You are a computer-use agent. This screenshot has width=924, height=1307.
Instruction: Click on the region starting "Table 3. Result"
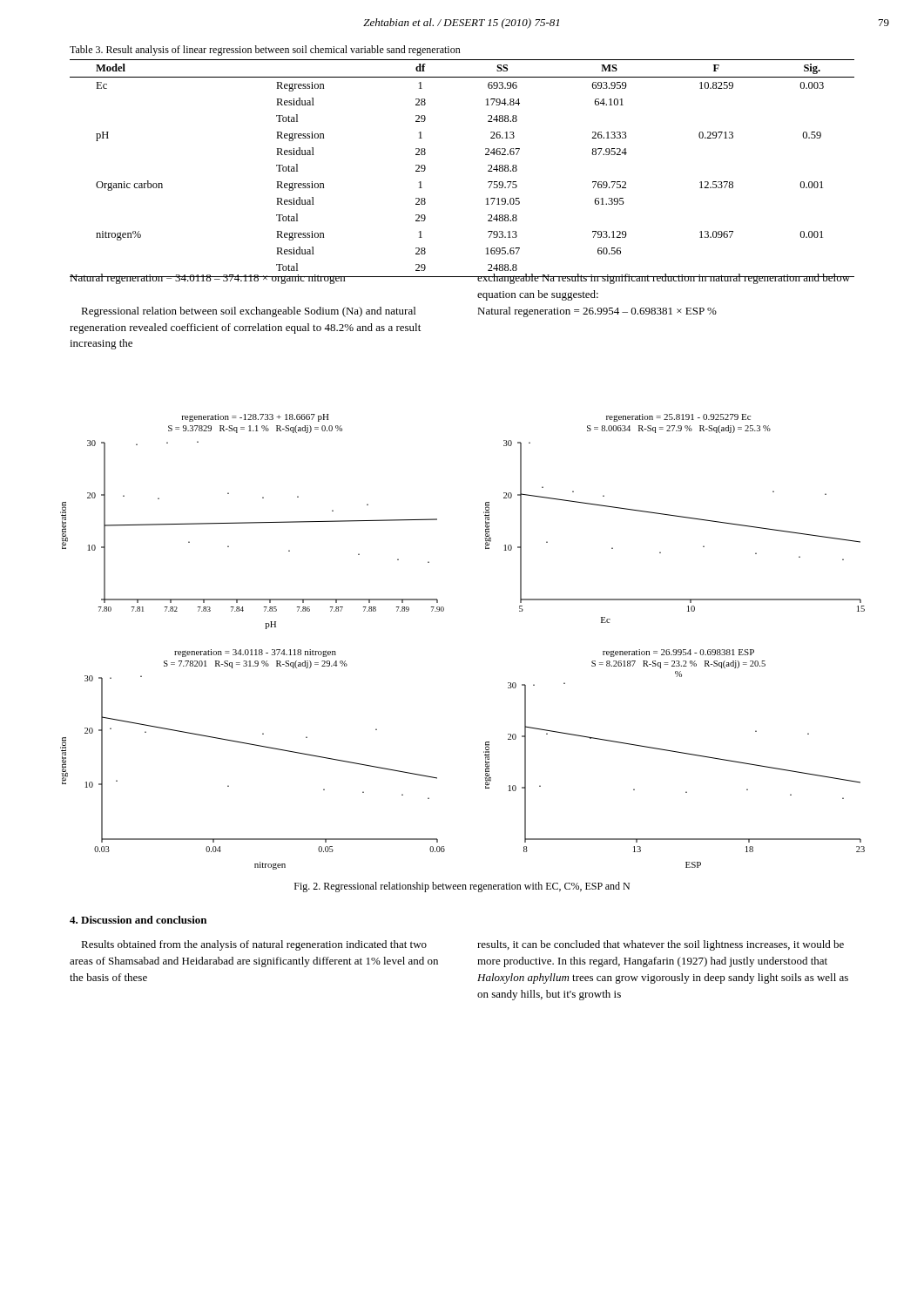265,50
